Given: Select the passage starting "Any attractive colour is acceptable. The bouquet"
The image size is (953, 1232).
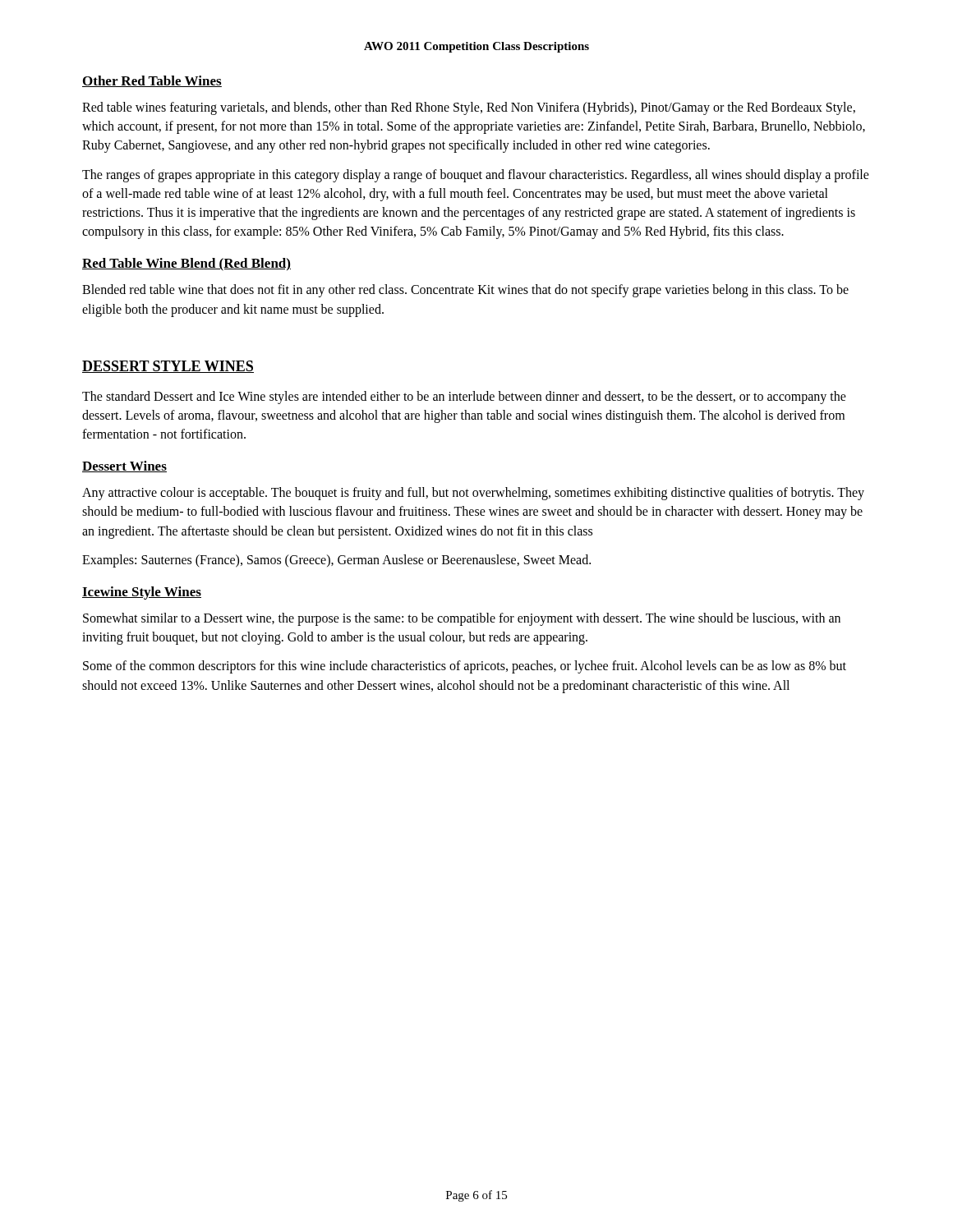Looking at the screenshot, I should [x=473, y=512].
